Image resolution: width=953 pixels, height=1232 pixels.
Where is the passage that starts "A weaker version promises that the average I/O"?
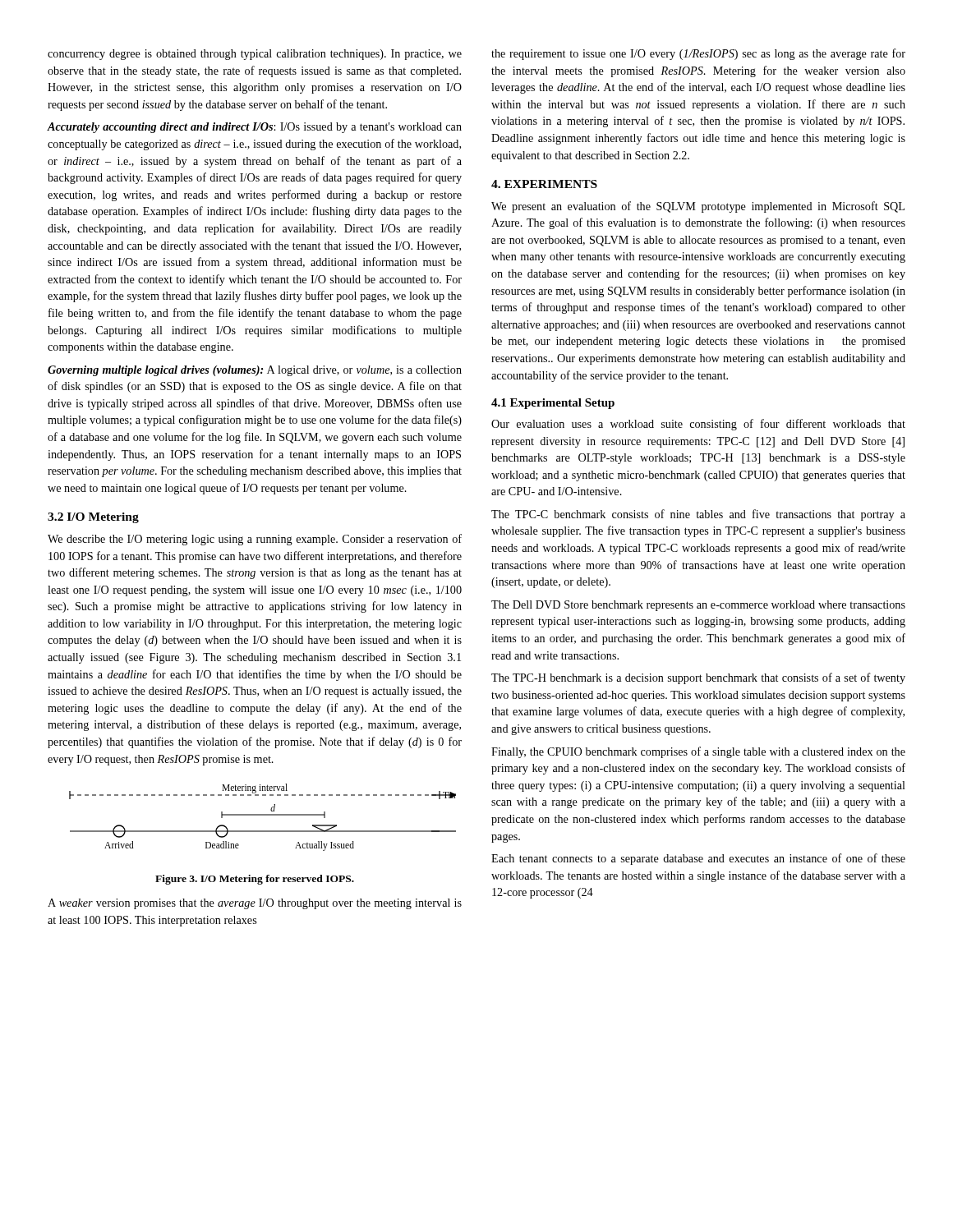(255, 912)
